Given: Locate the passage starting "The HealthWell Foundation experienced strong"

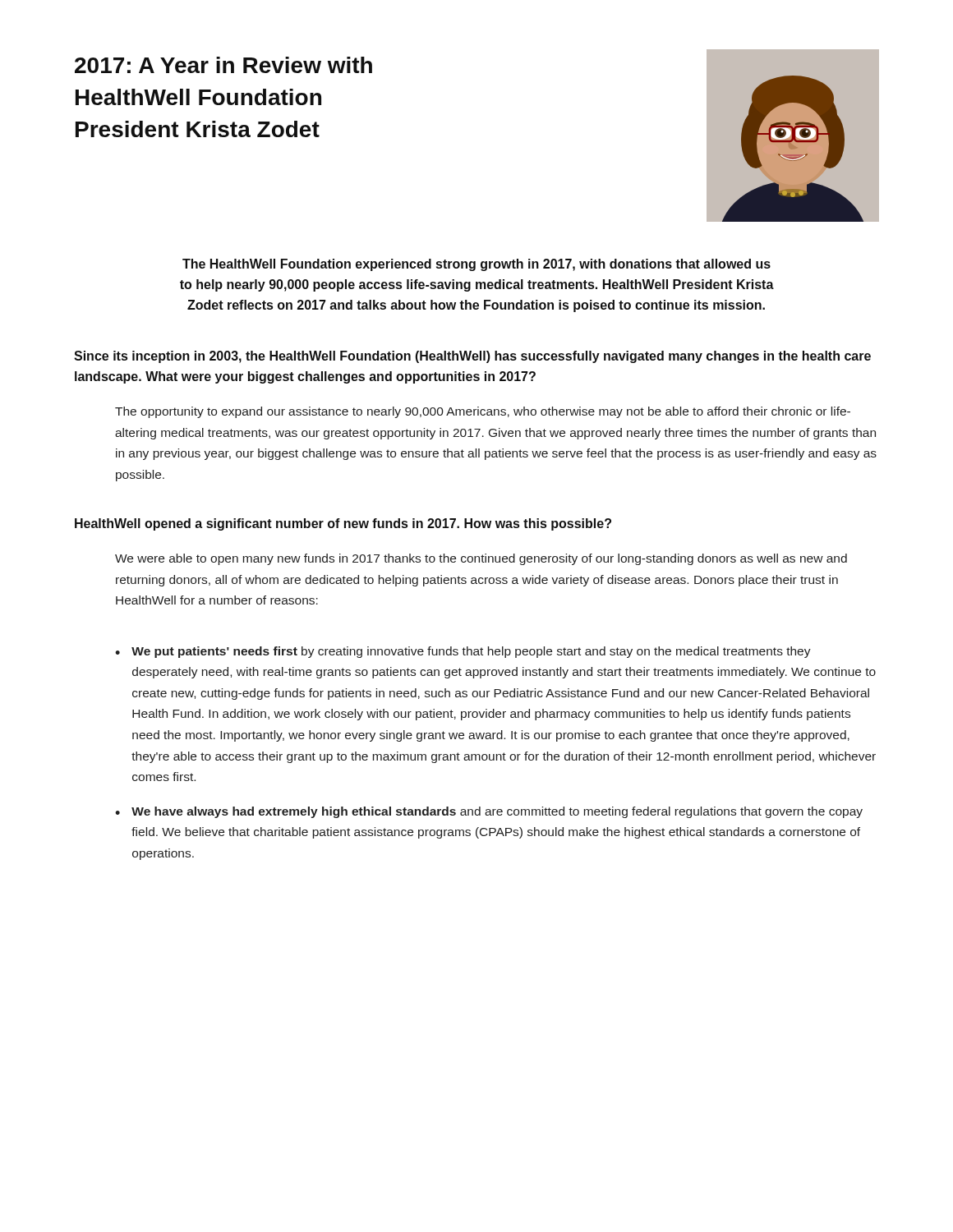Looking at the screenshot, I should pos(476,284).
